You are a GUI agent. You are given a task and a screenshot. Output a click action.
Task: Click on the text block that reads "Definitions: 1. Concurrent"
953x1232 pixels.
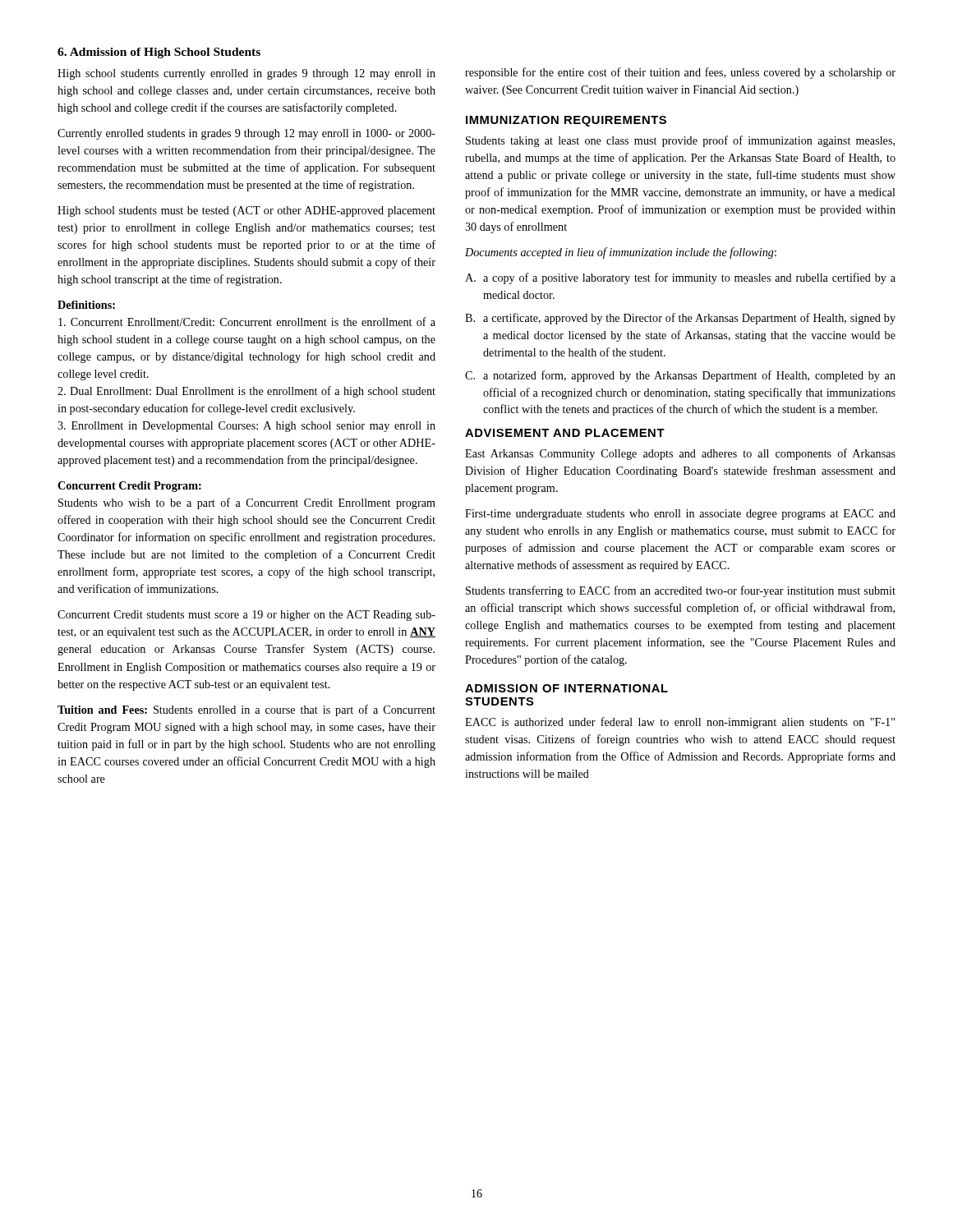[246, 383]
